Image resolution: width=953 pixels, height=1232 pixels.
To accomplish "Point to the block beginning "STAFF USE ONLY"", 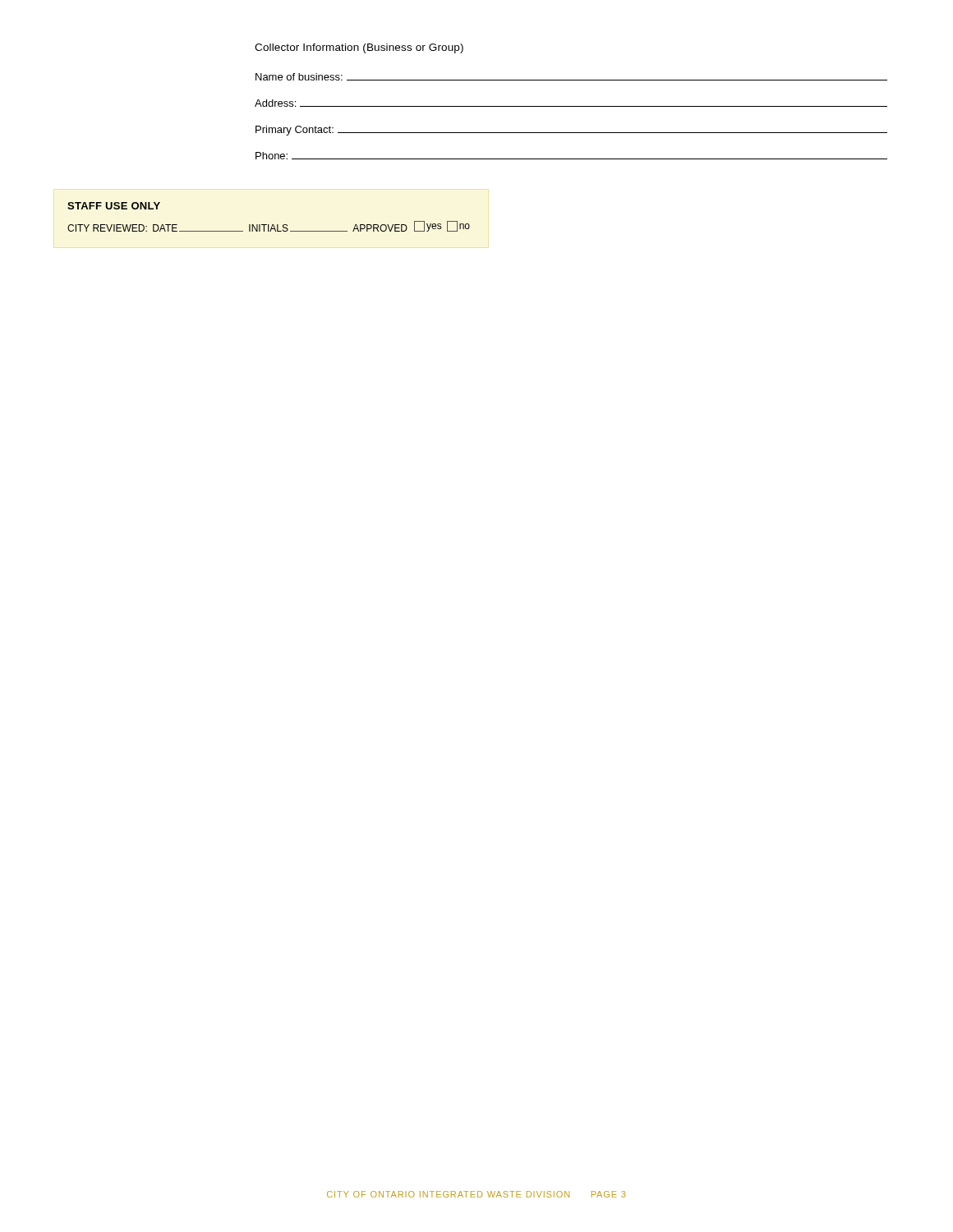I will (x=271, y=217).
